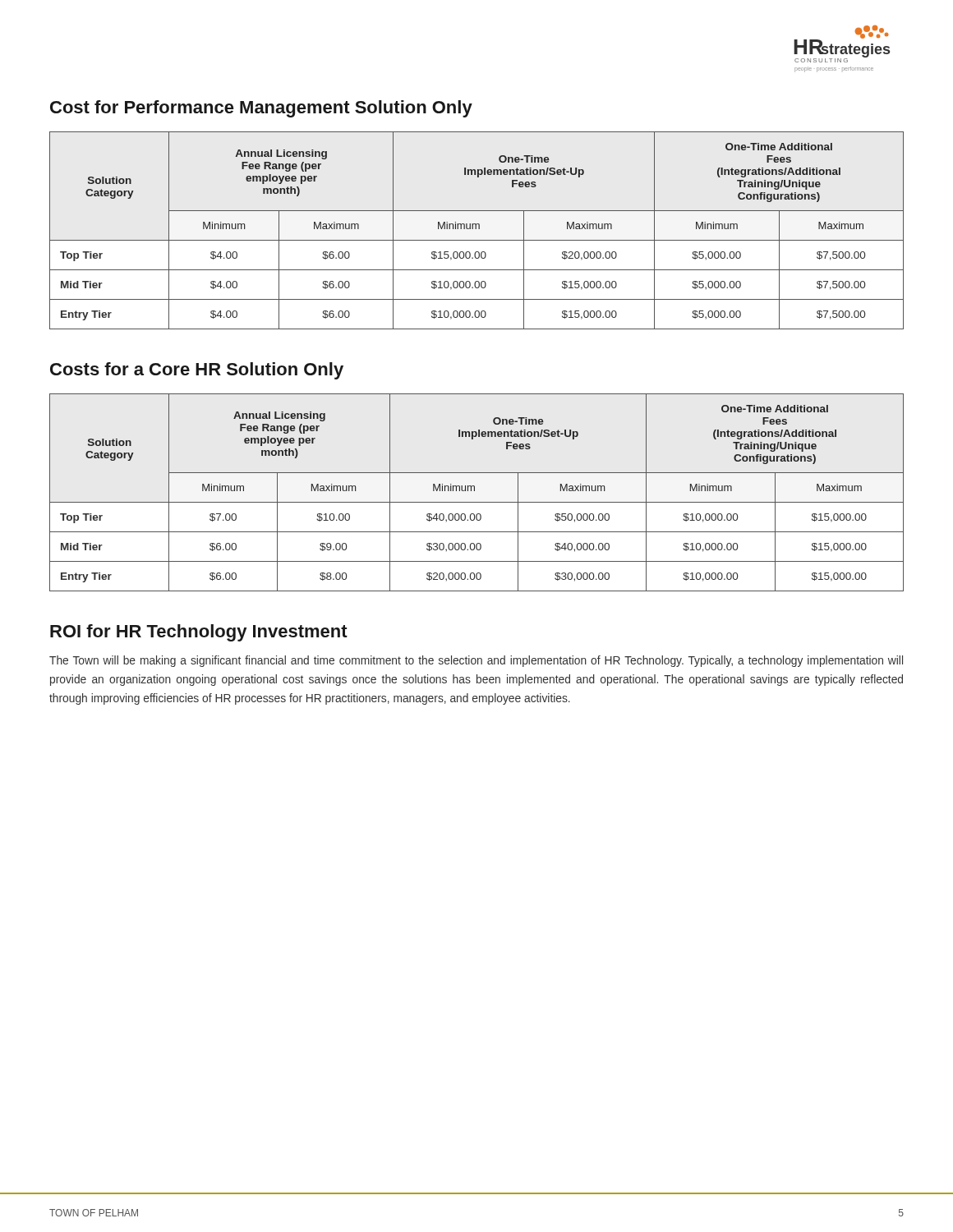Find the title with the text "Cost for Performance"
The width and height of the screenshot is (953, 1232).
(261, 107)
